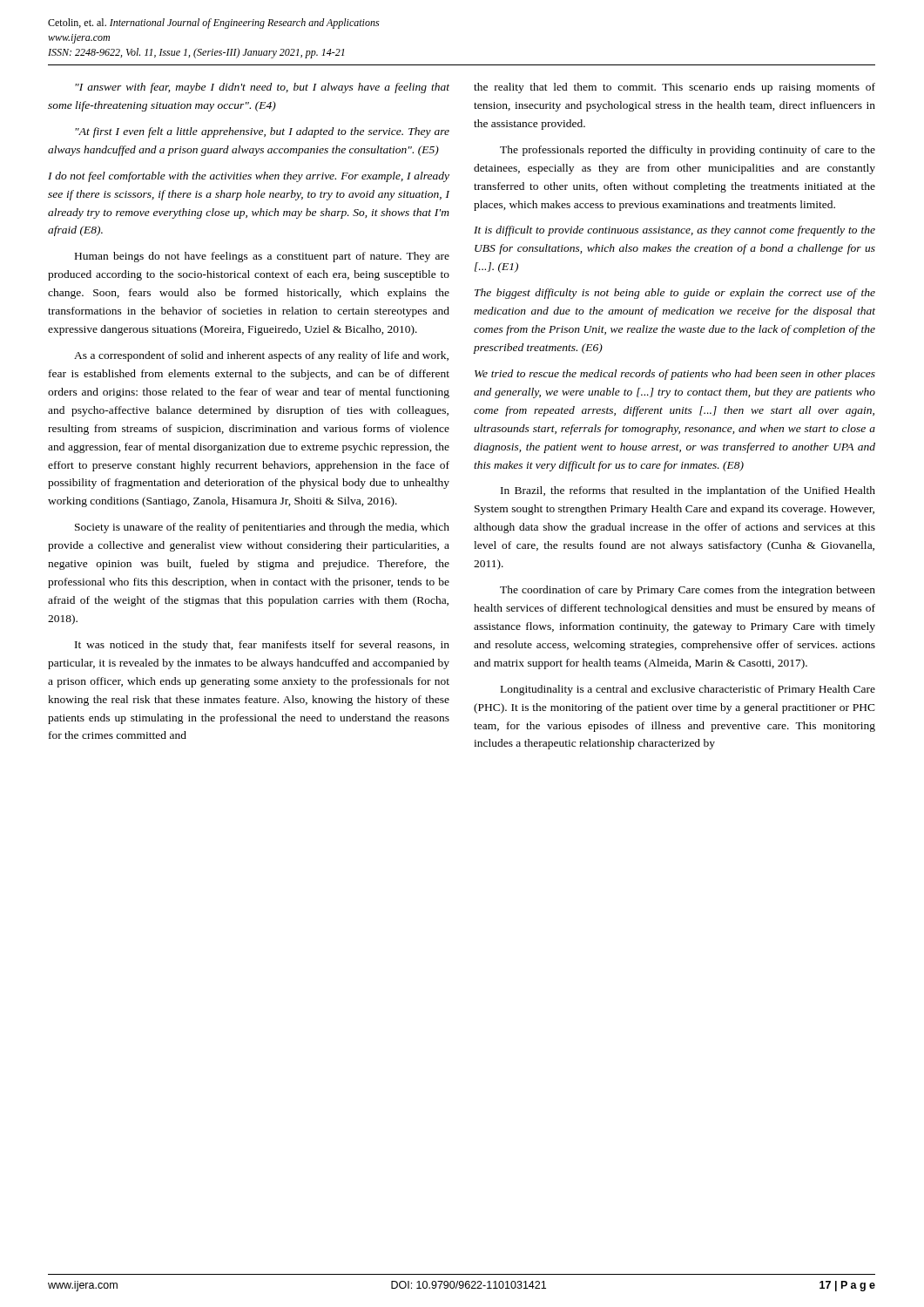Locate the text block that says "We tried to rescue the"
Screen dimensions: 1307x924
point(674,420)
